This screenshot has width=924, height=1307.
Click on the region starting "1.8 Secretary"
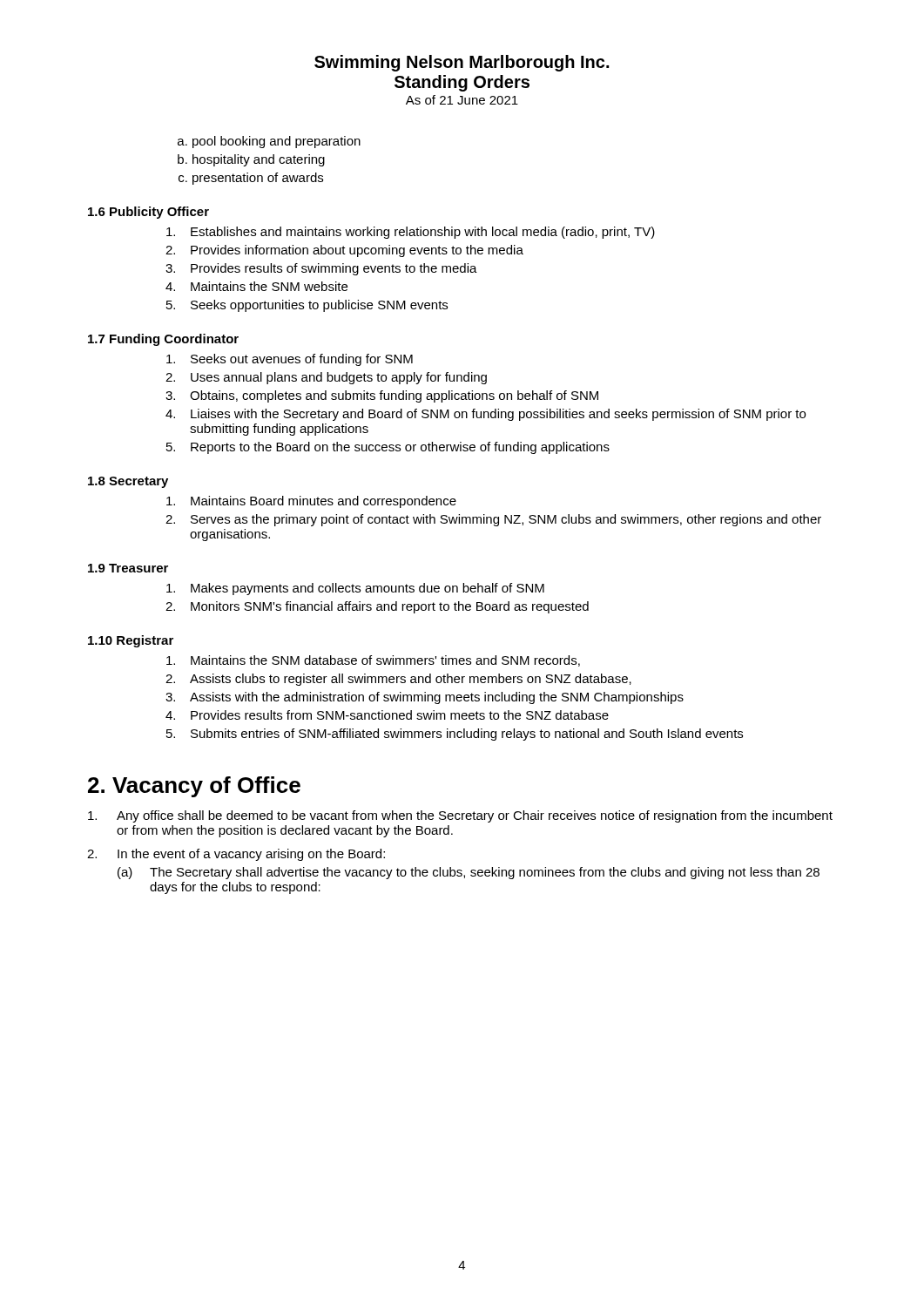coord(128,481)
